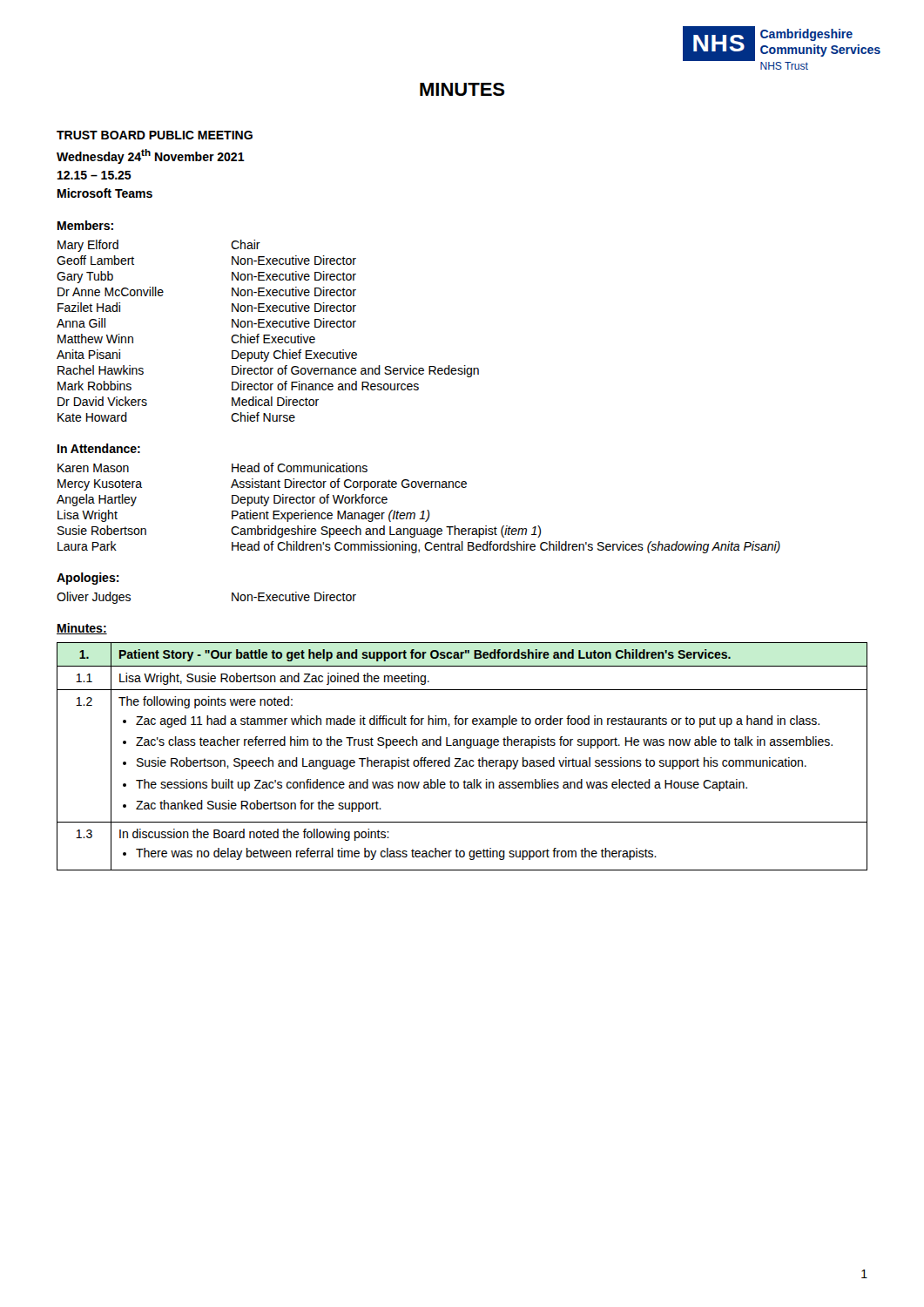Point to the block starting "Karen MasonHead of Communications Mercy KusoteraAssistant Director"
The image size is (924, 1307).
click(x=97, y=468)
